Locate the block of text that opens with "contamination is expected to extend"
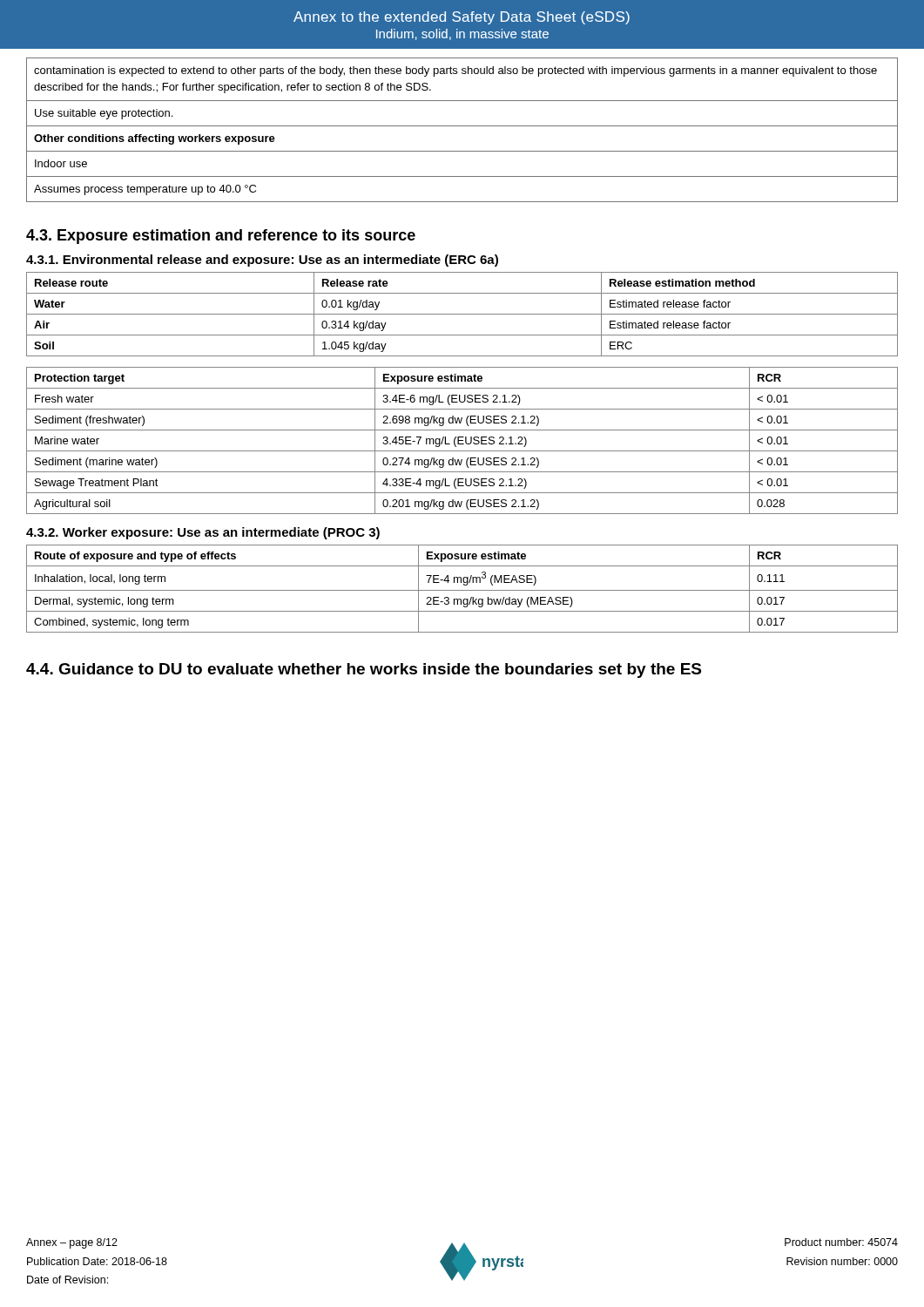924x1307 pixels. [x=456, y=78]
